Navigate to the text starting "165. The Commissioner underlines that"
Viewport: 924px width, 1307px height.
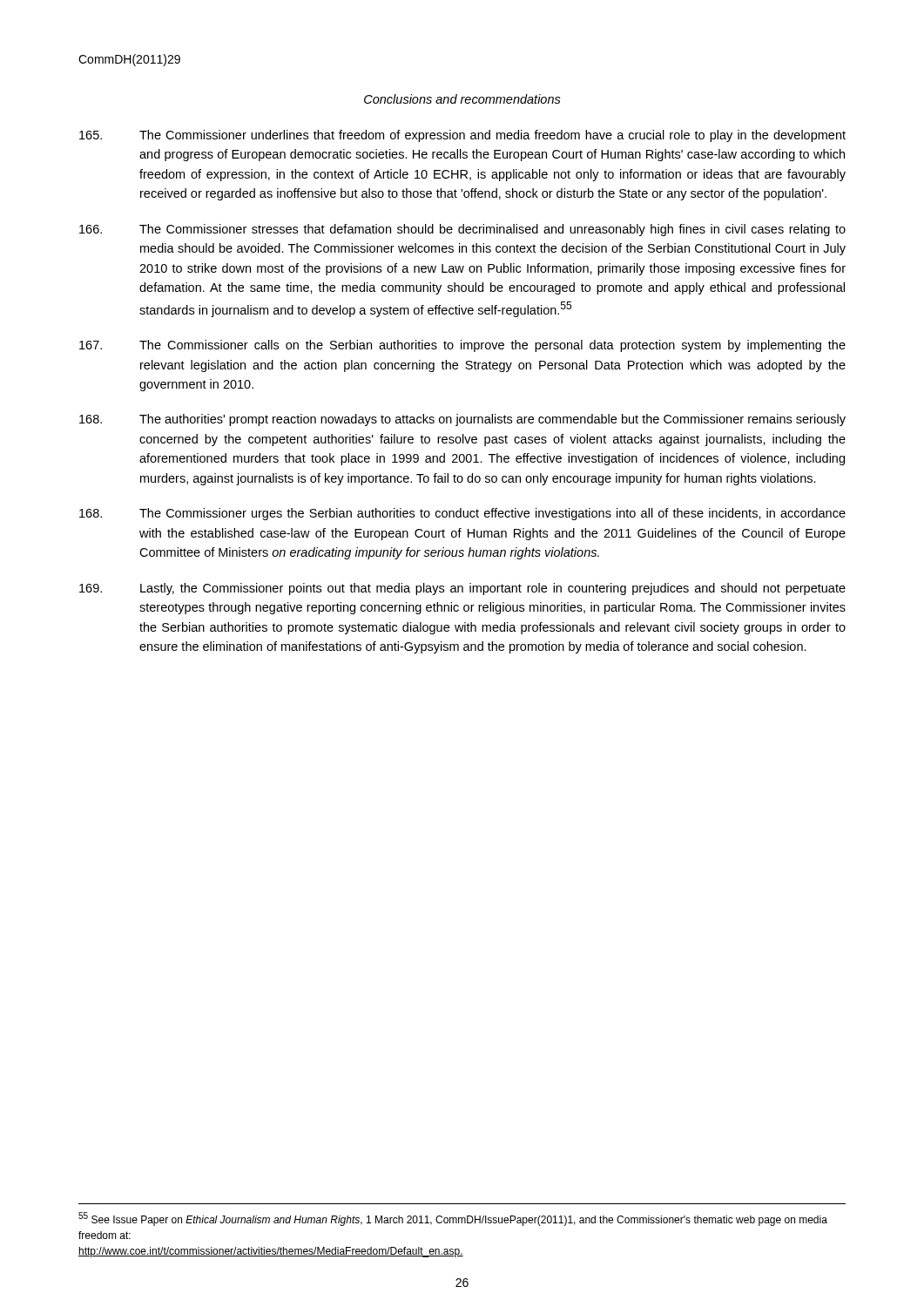[x=462, y=165]
